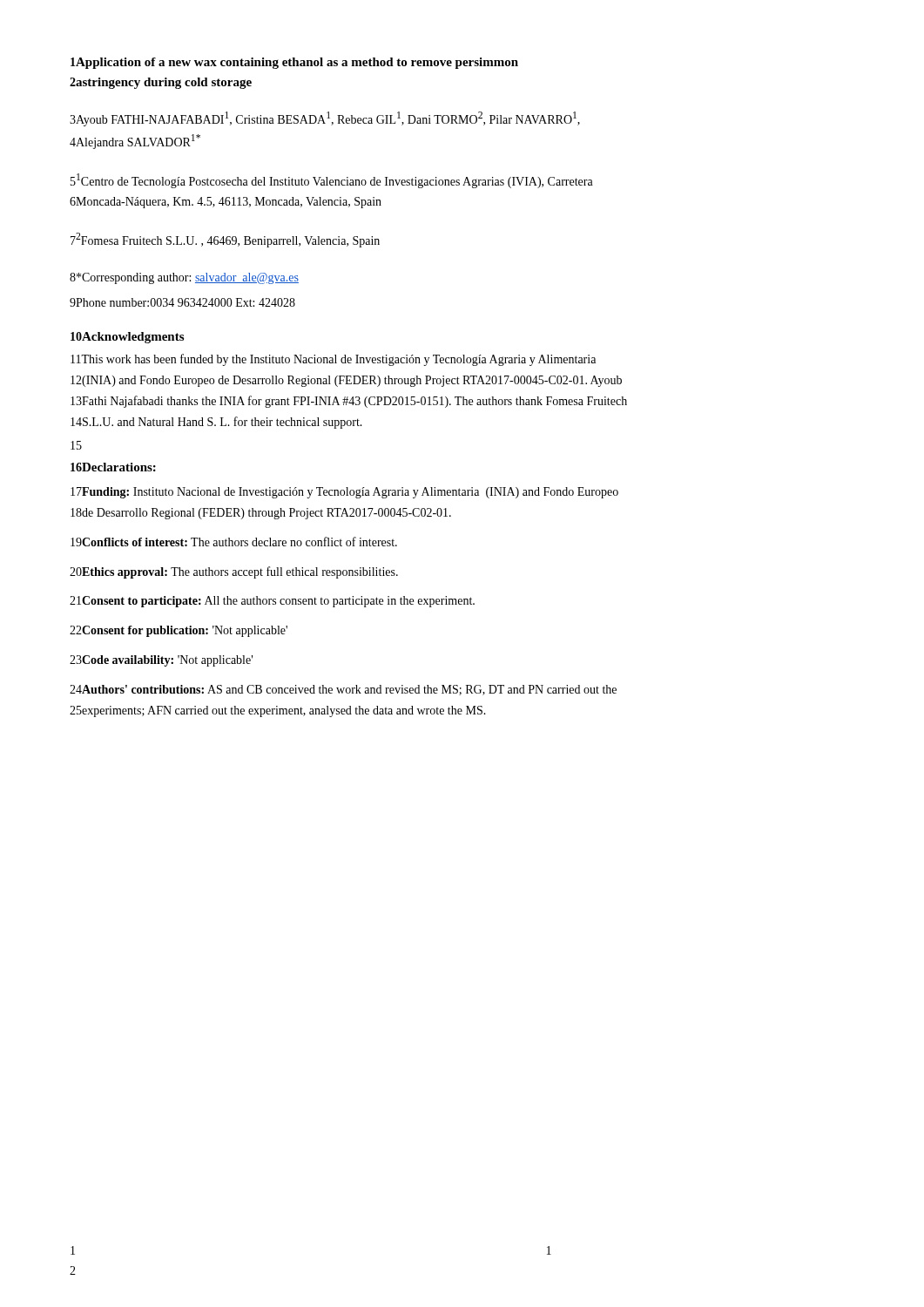Locate the block of text that opens with "9Phone number:0034 963424000 Ext:"
Screen dimensions: 1307x924
click(182, 303)
